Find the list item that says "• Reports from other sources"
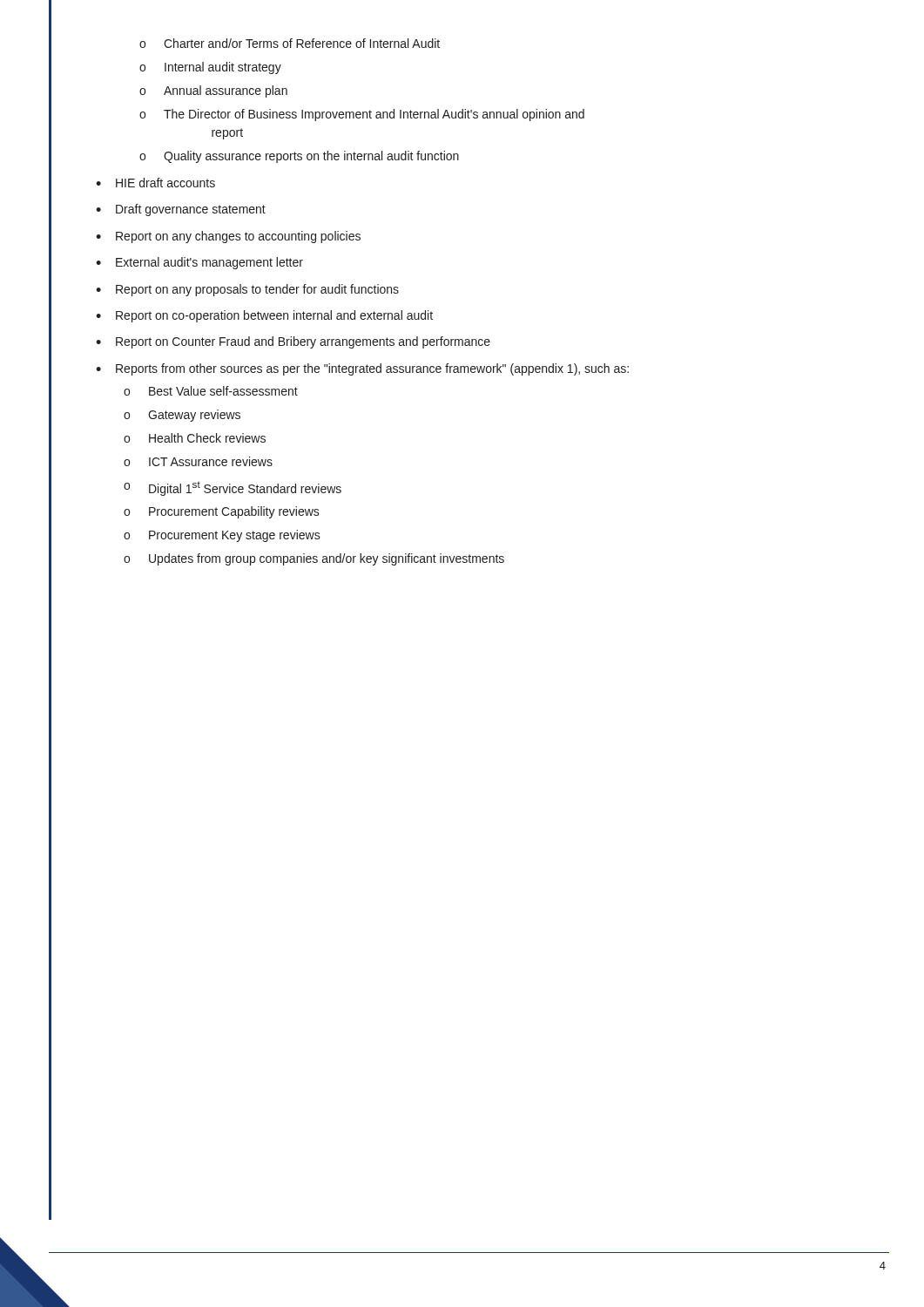 pyautogui.click(x=362, y=369)
